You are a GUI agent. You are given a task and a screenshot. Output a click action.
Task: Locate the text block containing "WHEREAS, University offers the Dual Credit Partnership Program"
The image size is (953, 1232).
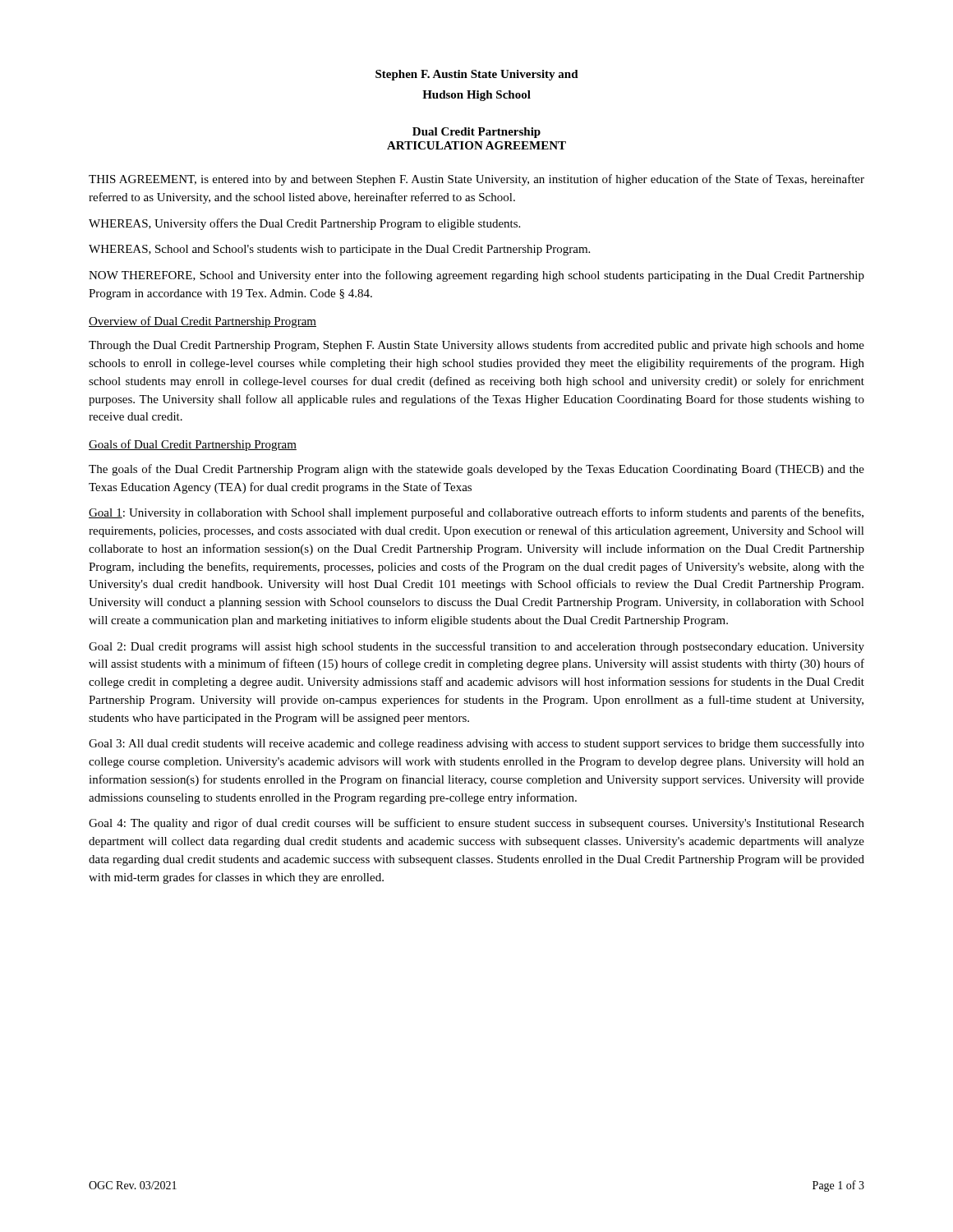click(x=476, y=224)
